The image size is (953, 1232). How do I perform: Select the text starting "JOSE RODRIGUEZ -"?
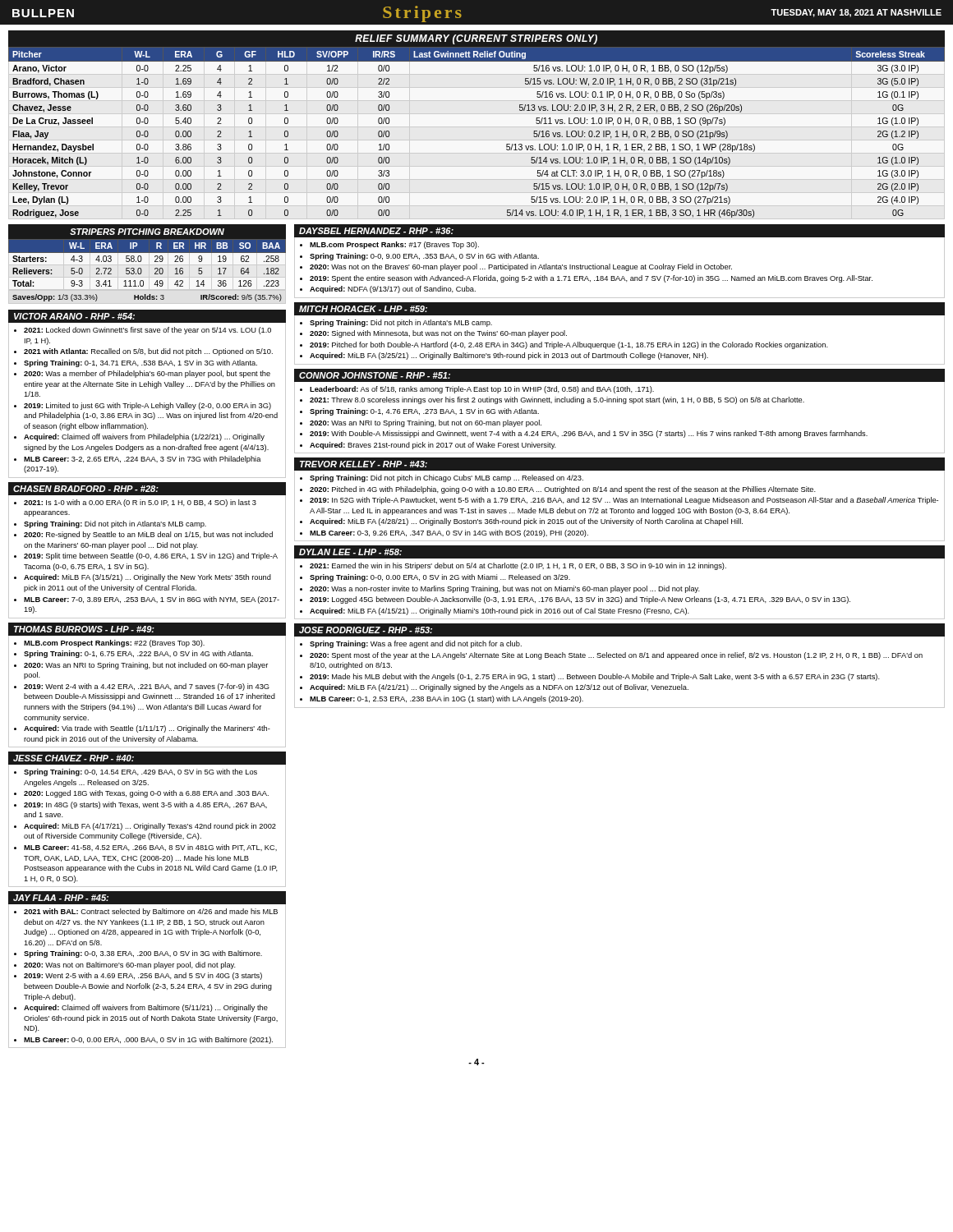pos(366,630)
